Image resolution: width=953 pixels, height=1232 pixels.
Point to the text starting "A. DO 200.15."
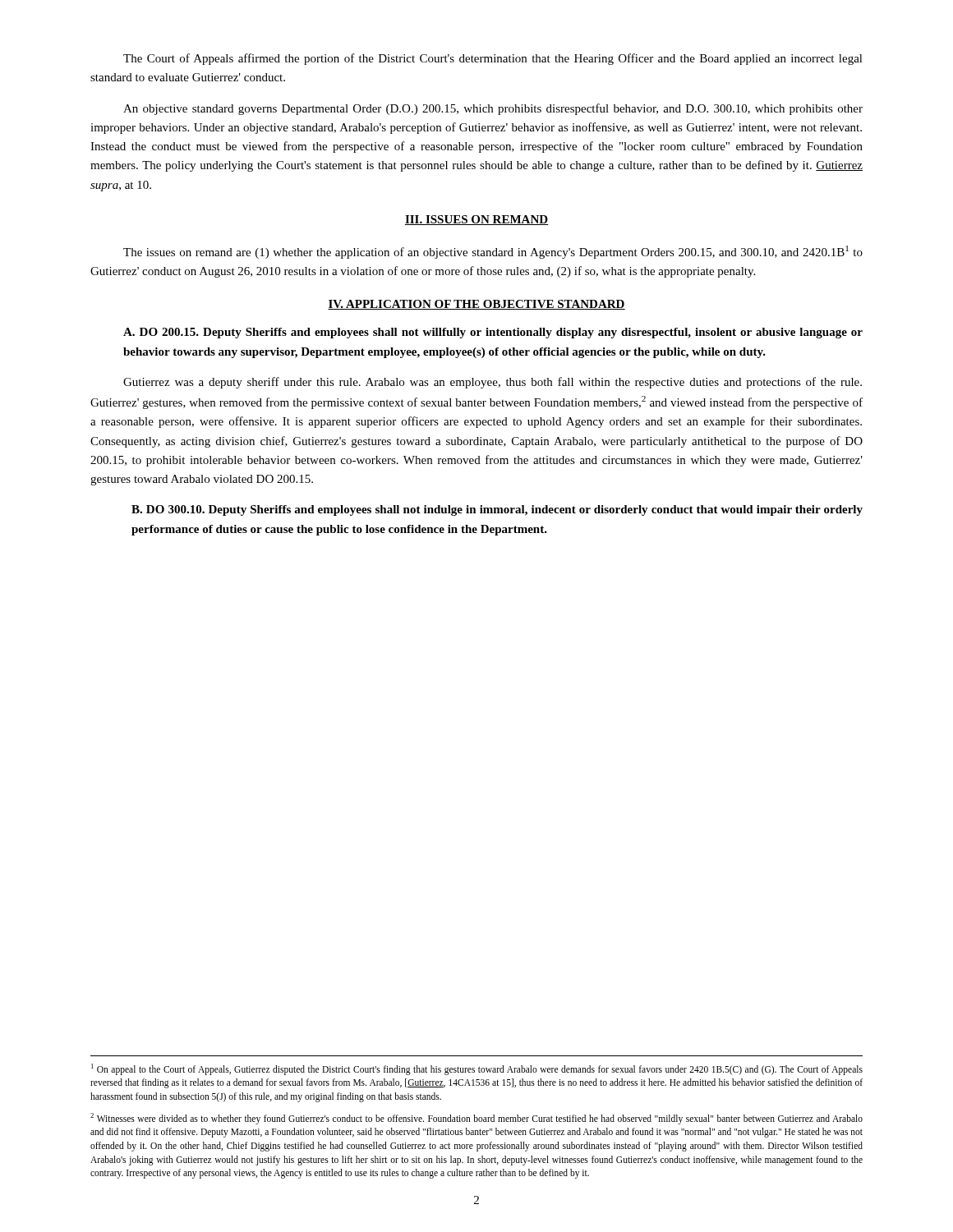point(493,342)
